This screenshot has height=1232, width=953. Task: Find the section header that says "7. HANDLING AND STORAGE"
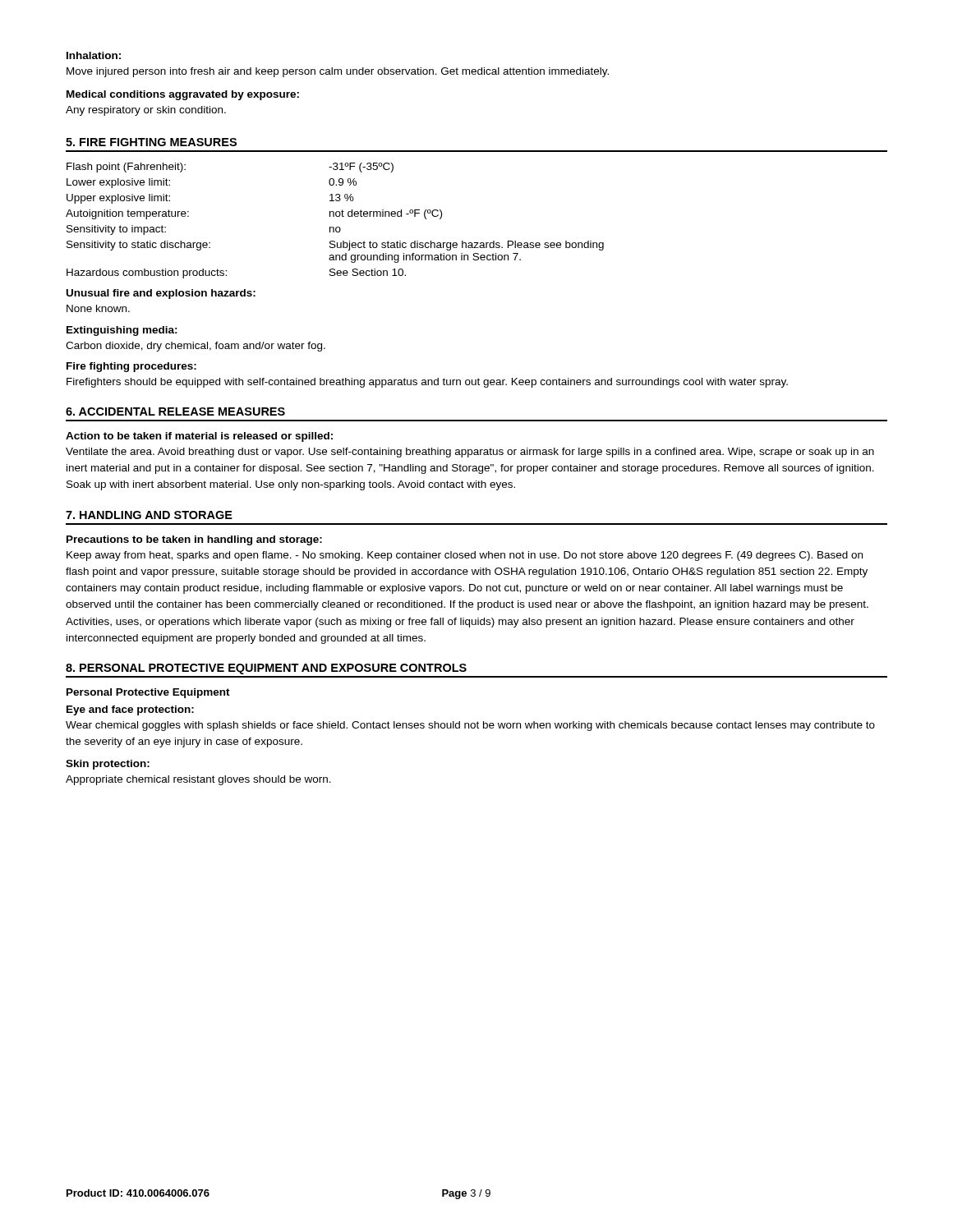149,515
